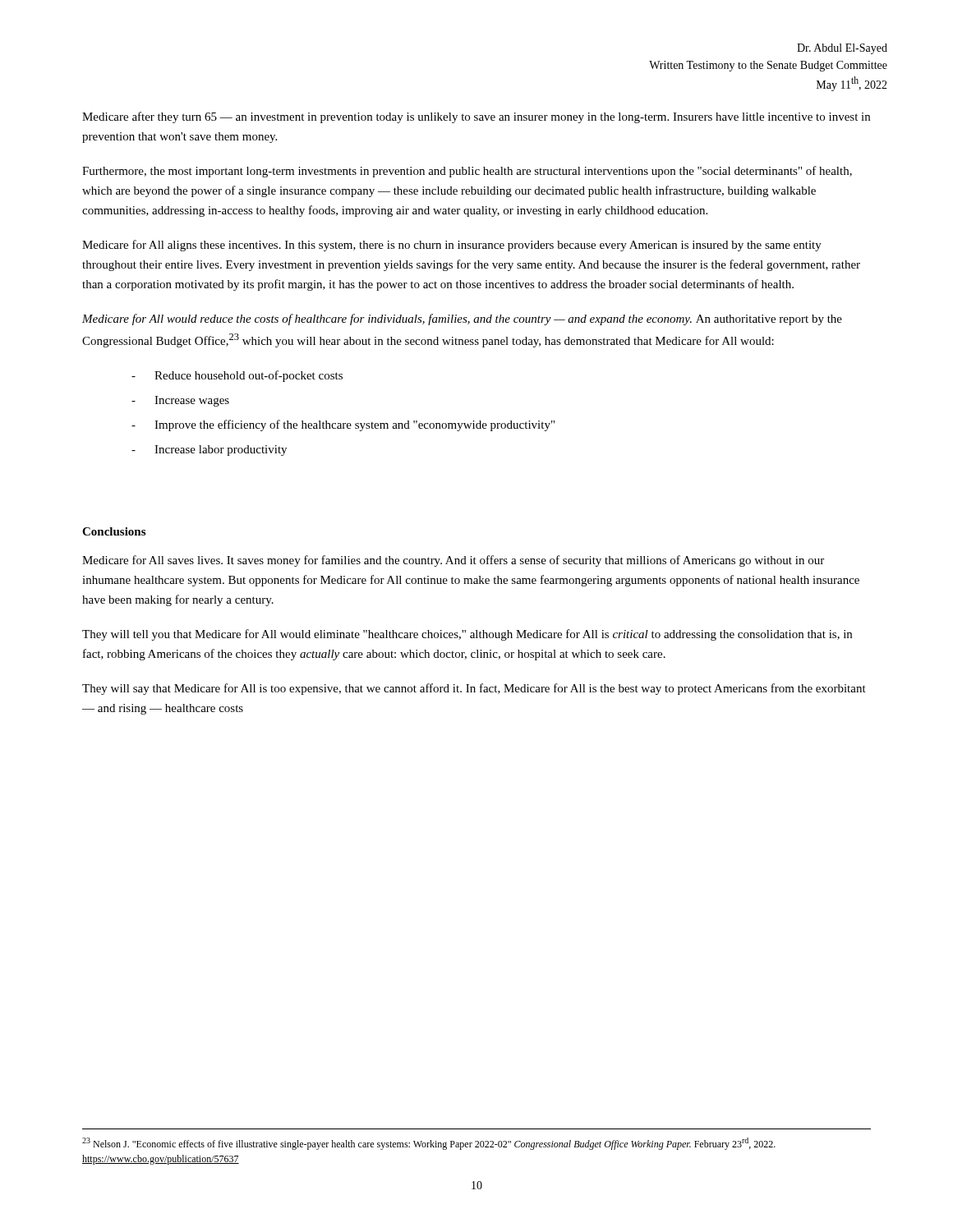
Task: Find the text starting "Medicare for All saves"
Action: point(471,580)
